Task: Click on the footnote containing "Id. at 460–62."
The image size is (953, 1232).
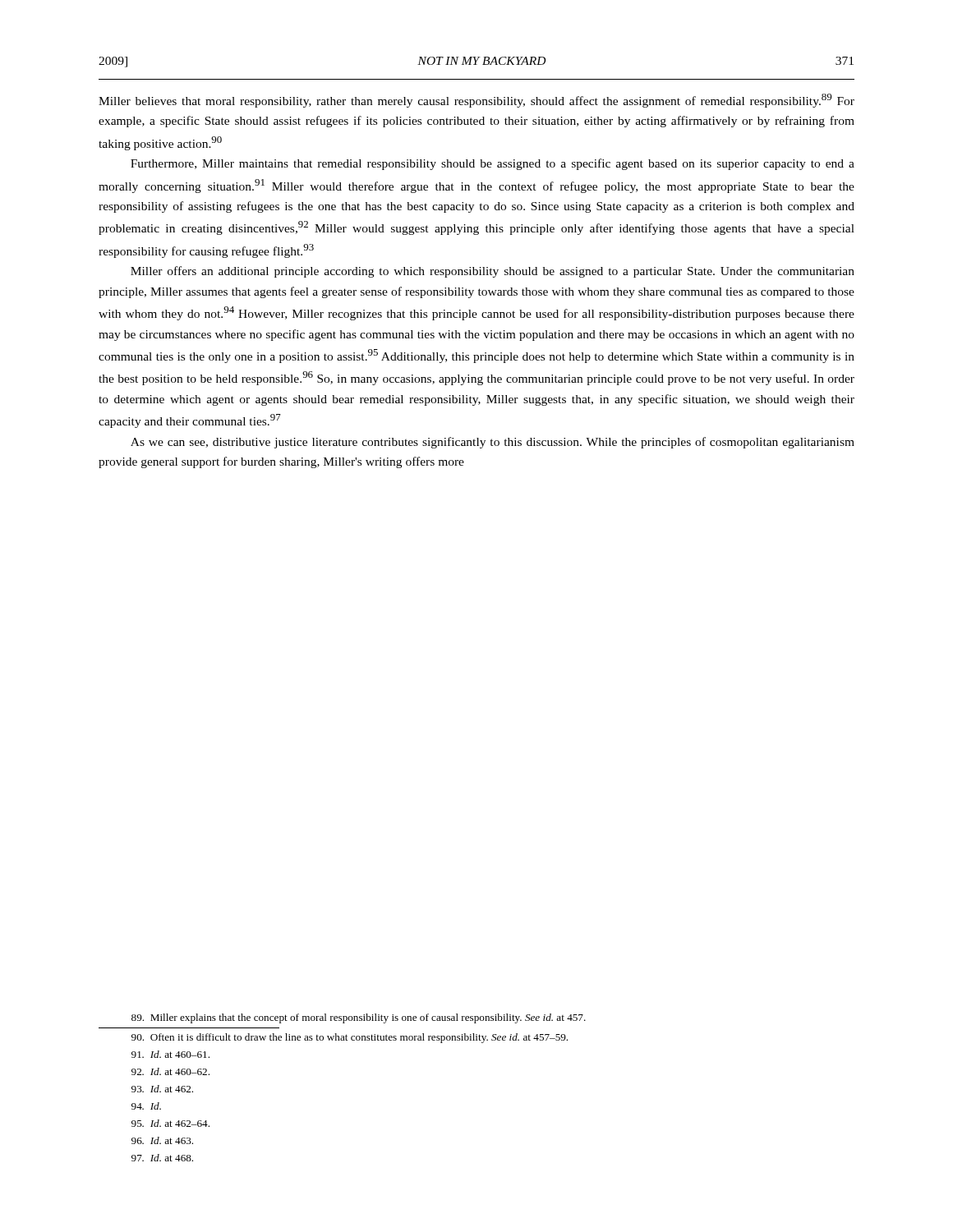Action: (171, 1071)
